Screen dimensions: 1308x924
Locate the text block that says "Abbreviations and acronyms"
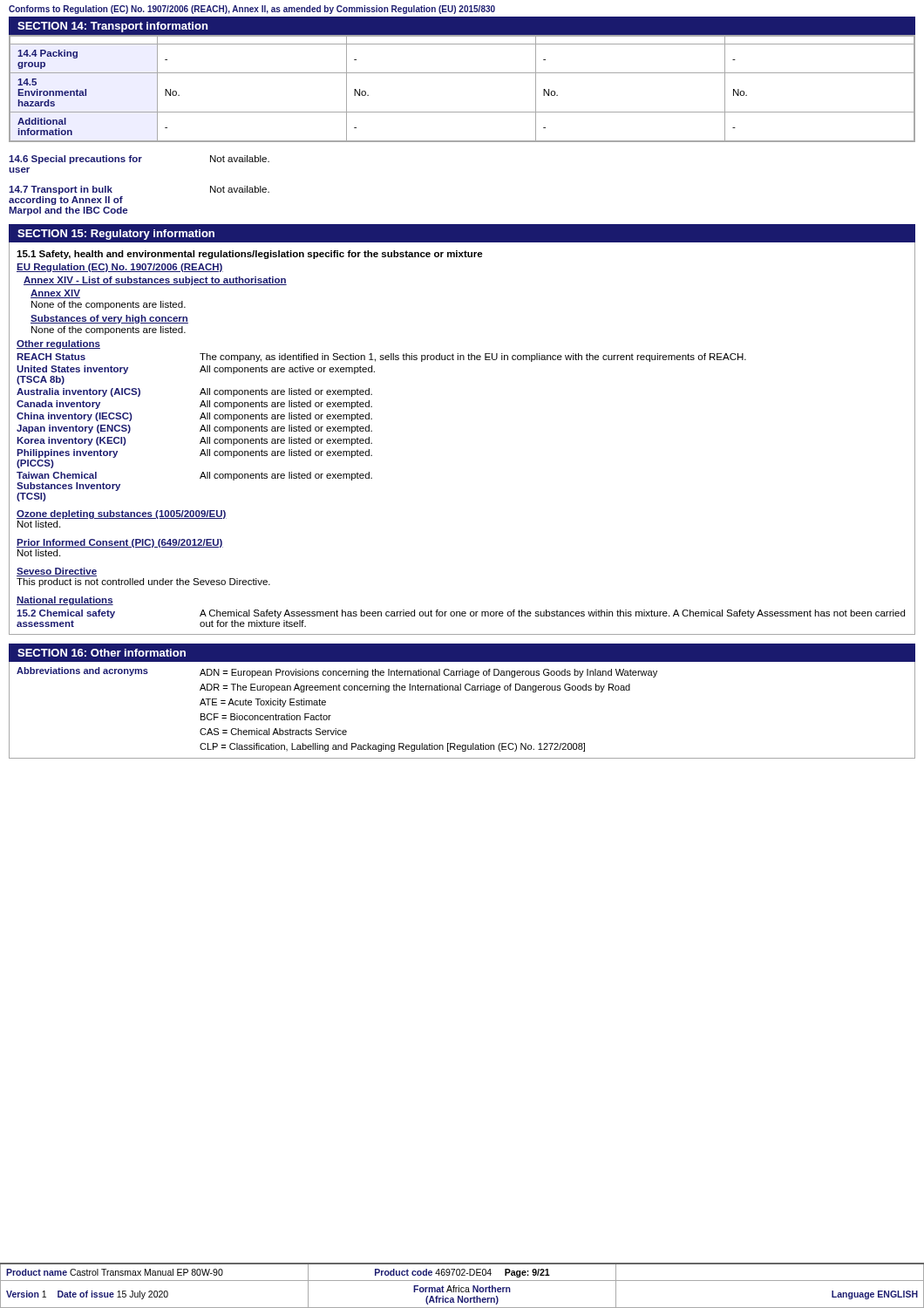tap(337, 672)
